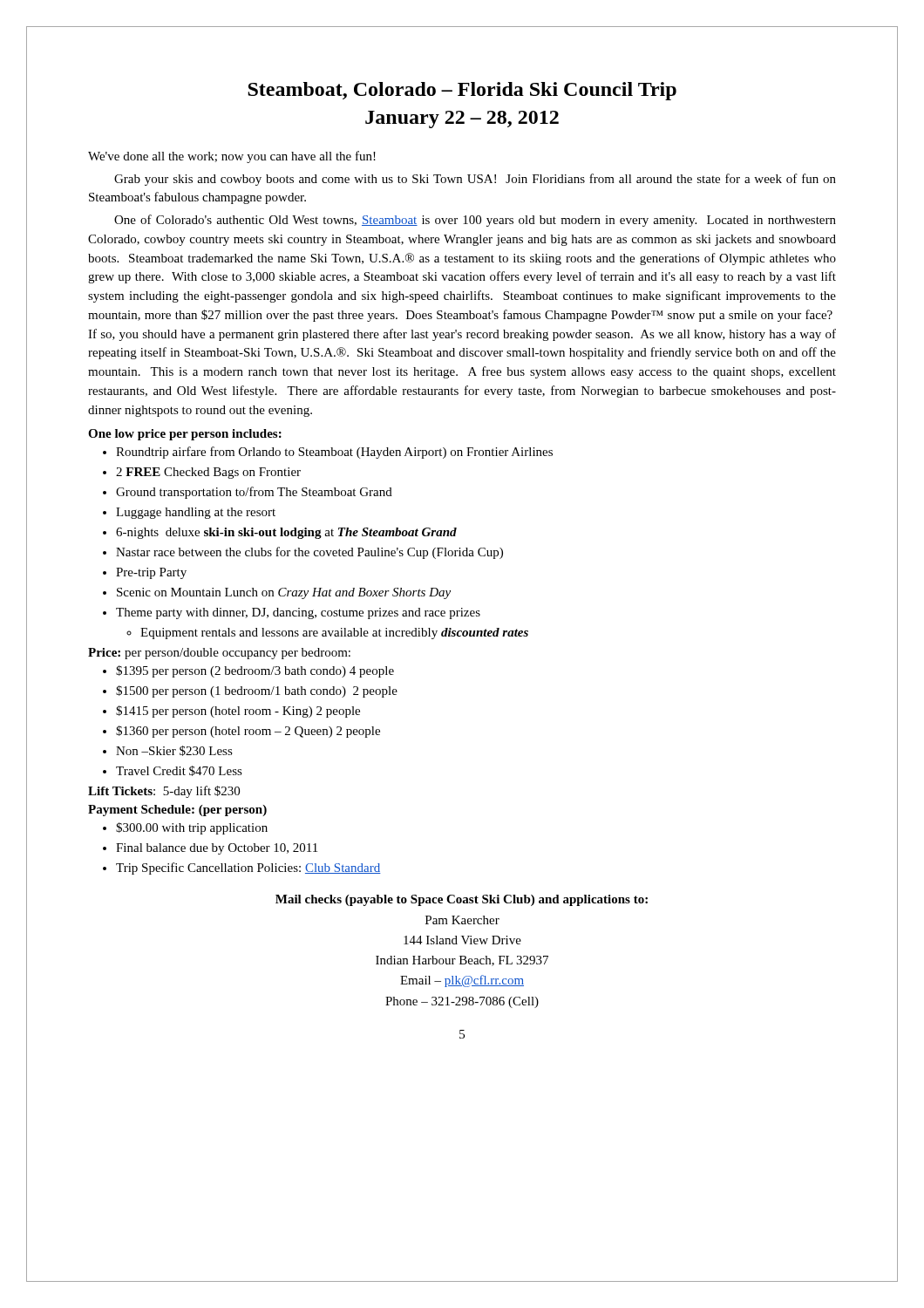The image size is (924, 1308).
Task: Locate the block of text that opens with "Scenic on Mountain Lunch on Crazy"
Action: click(x=283, y=592)
